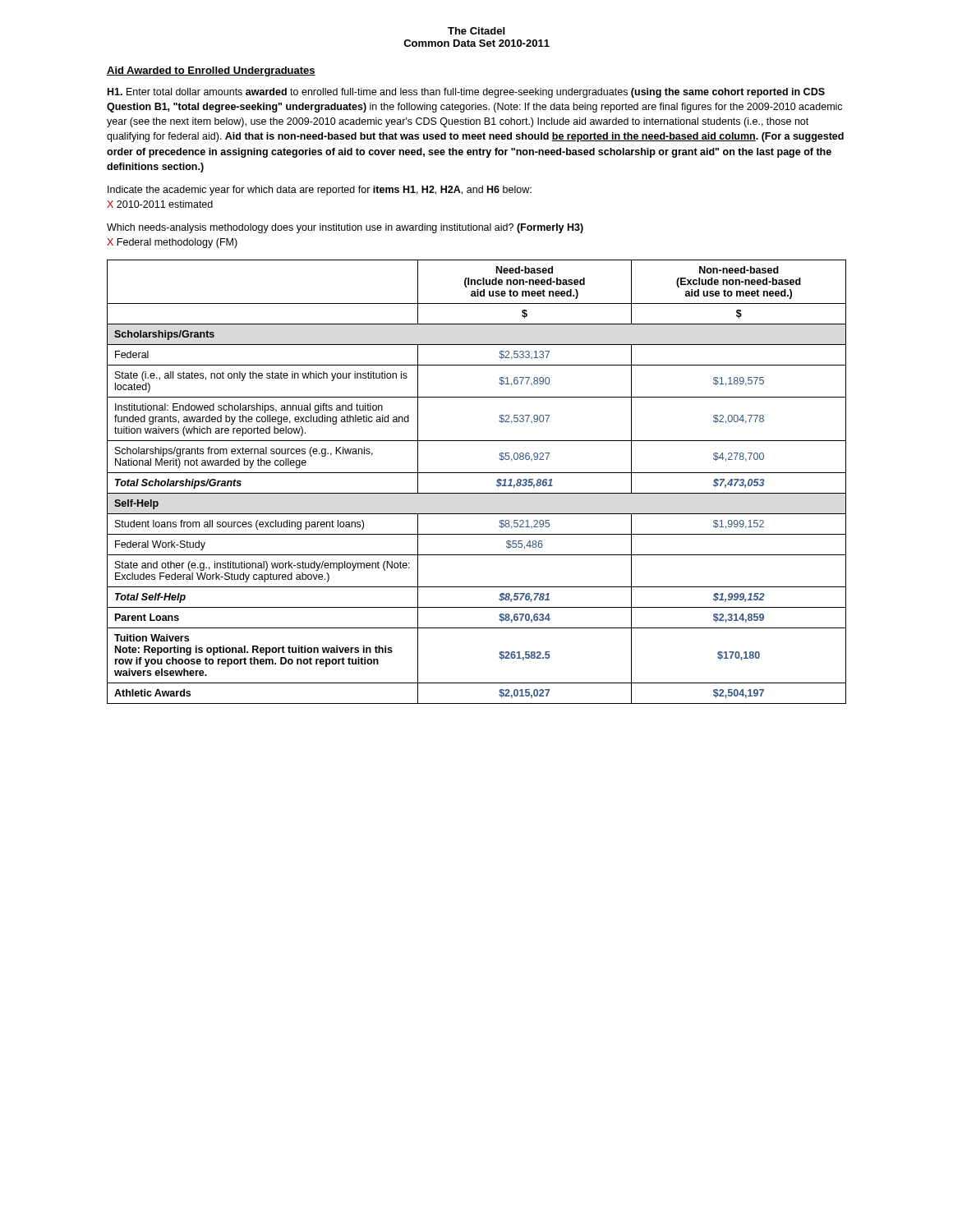This screenshot has height=1232, width=953.
Task: Point to the element starting "Indicate the academic year for which"
Action: point(476,197)
